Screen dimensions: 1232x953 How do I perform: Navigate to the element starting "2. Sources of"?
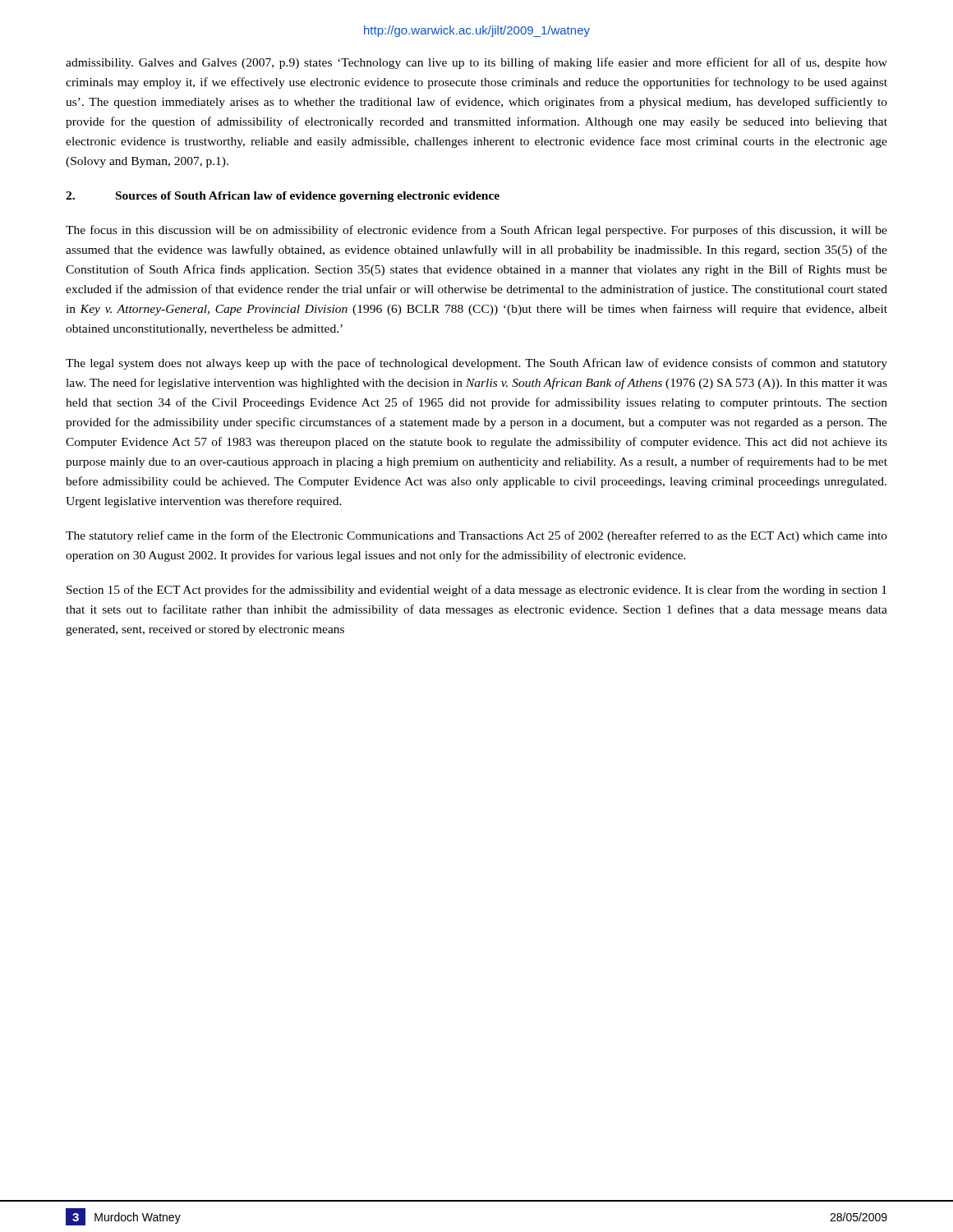tap(283, 196)
